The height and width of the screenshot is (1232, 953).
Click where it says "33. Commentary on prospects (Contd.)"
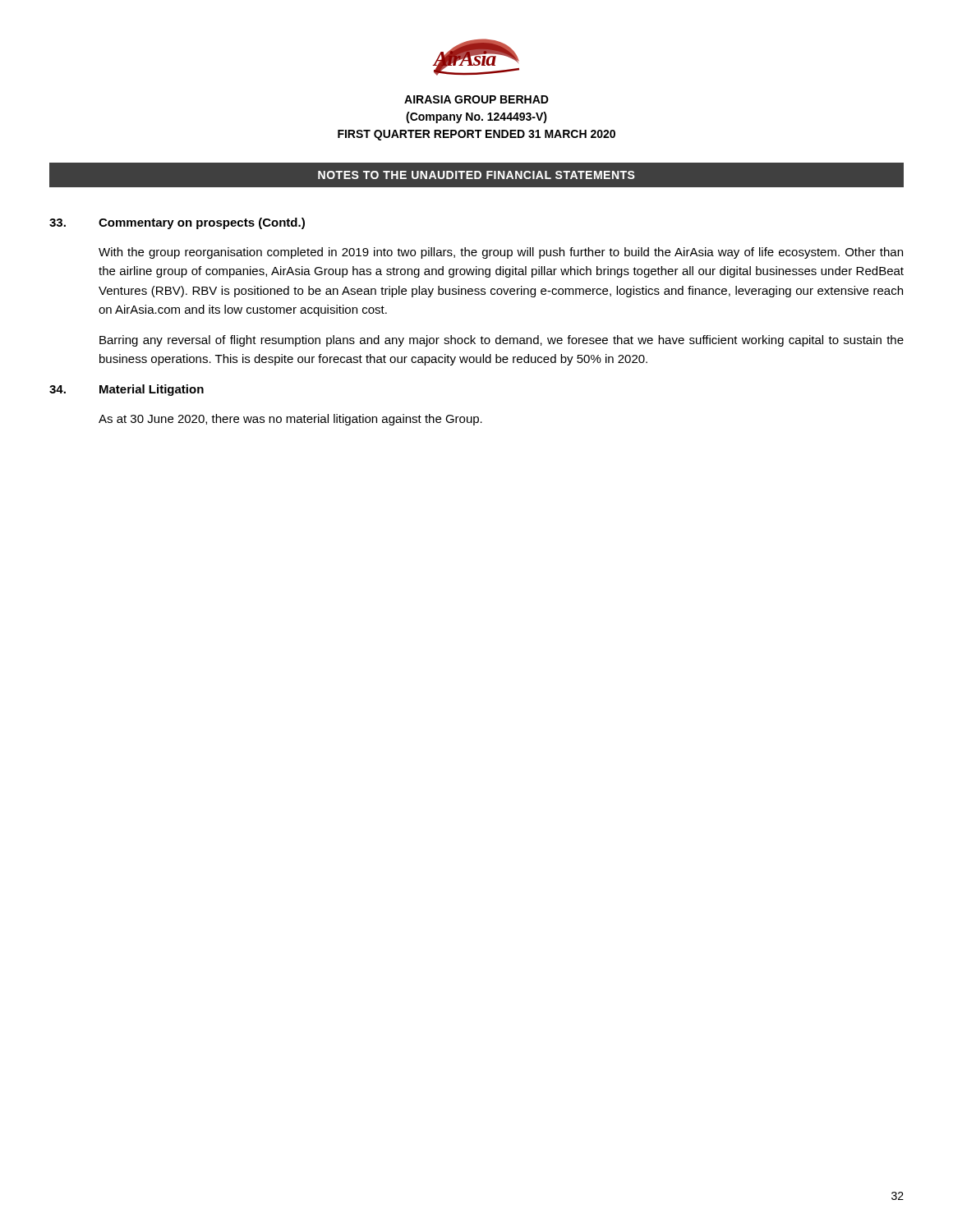point(177,222)
